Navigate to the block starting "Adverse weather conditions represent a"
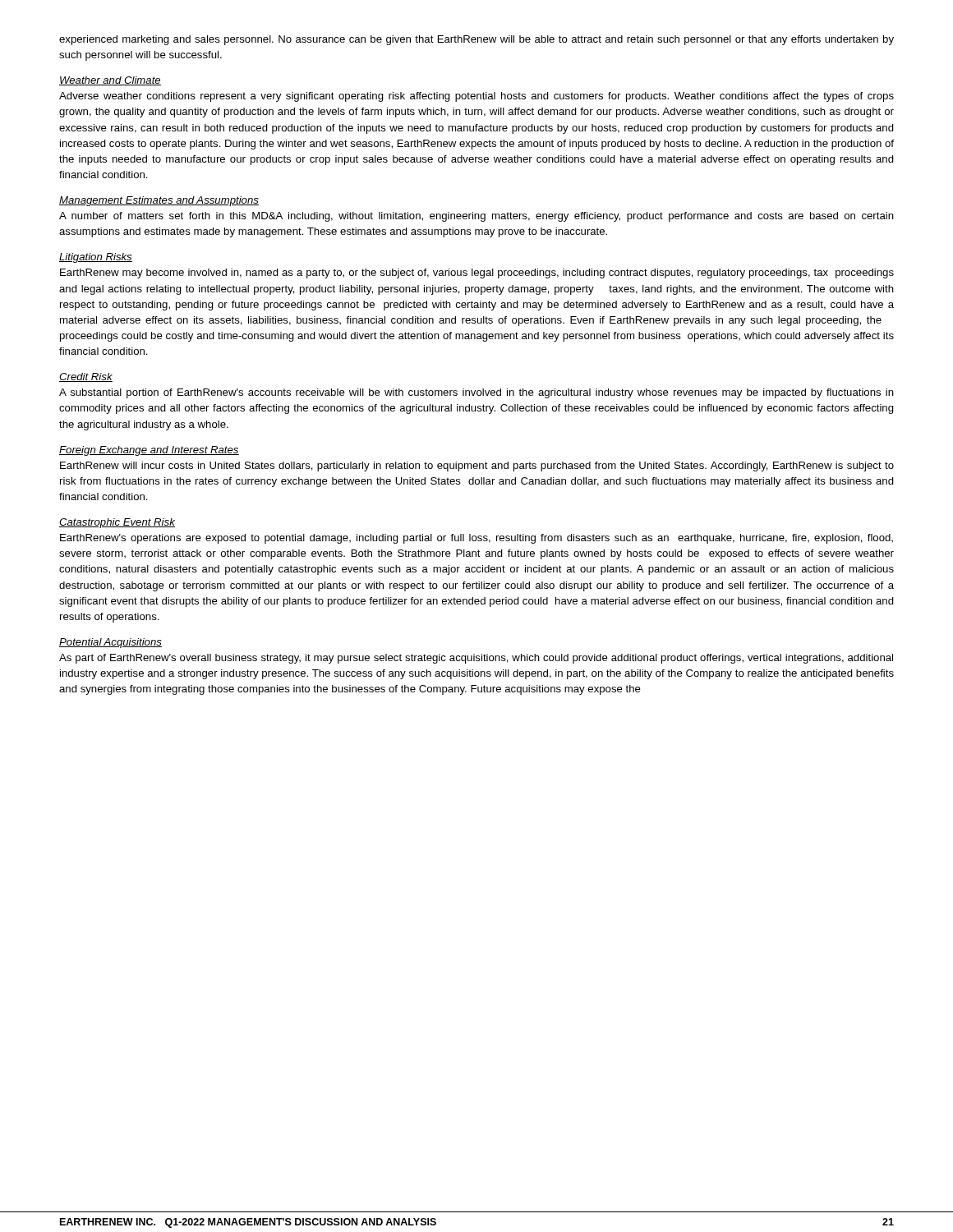The image size is (953, 1232). [476, 135]
